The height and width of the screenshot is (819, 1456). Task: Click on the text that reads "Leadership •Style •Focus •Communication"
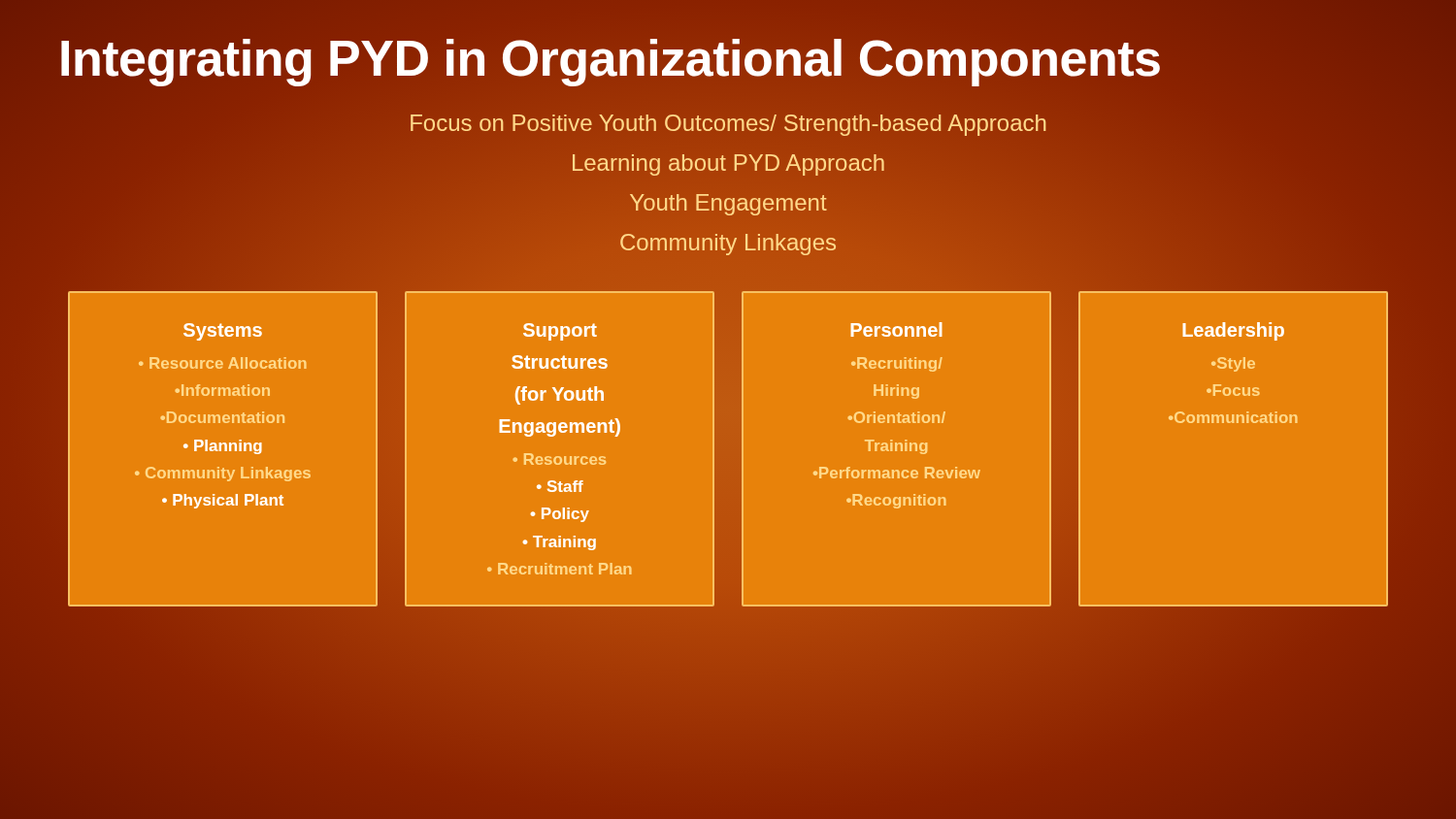coord(1233,371)
